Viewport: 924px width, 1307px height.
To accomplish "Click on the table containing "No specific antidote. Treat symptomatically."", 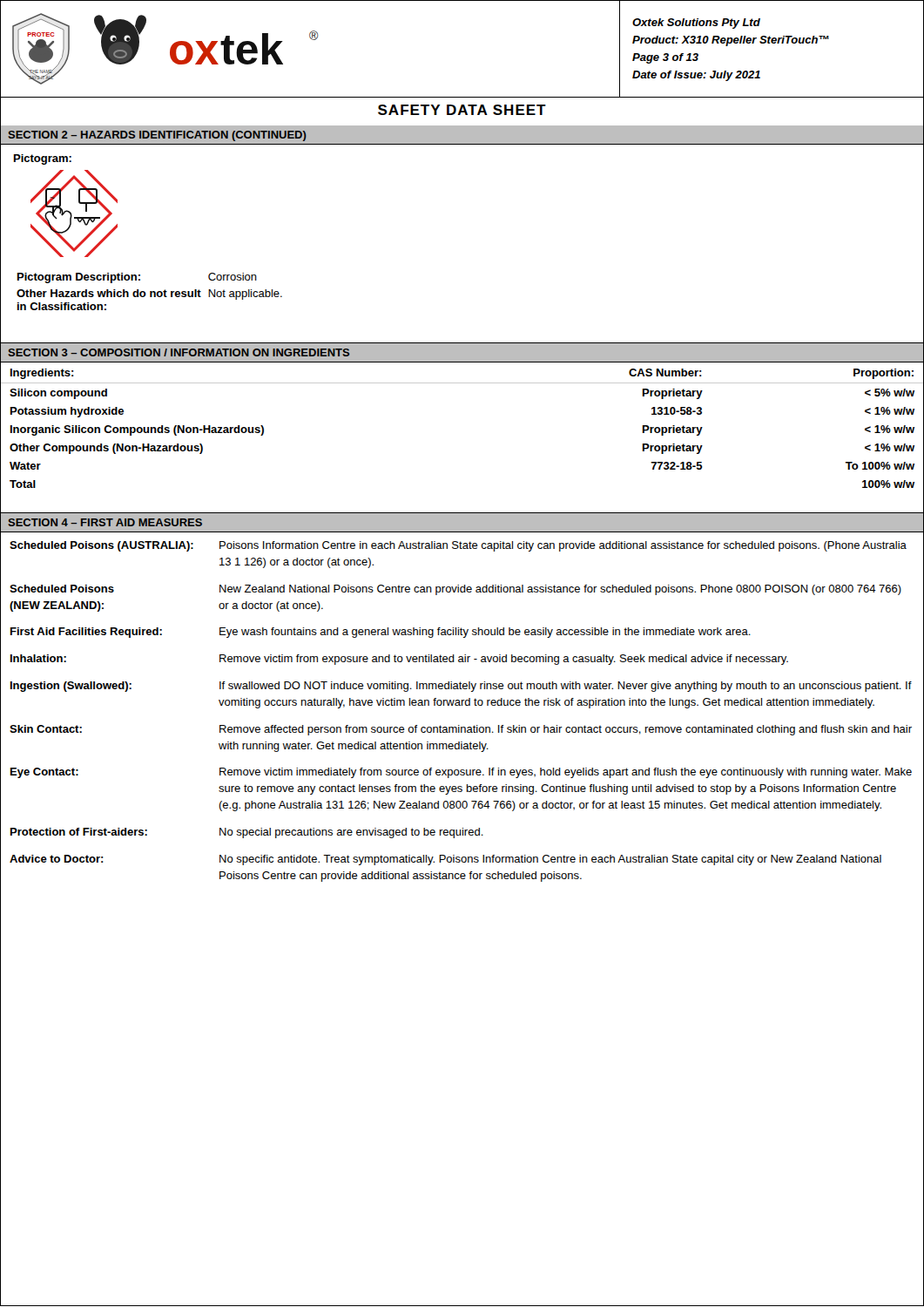I will pyautogui.click(x=462, y=711).
